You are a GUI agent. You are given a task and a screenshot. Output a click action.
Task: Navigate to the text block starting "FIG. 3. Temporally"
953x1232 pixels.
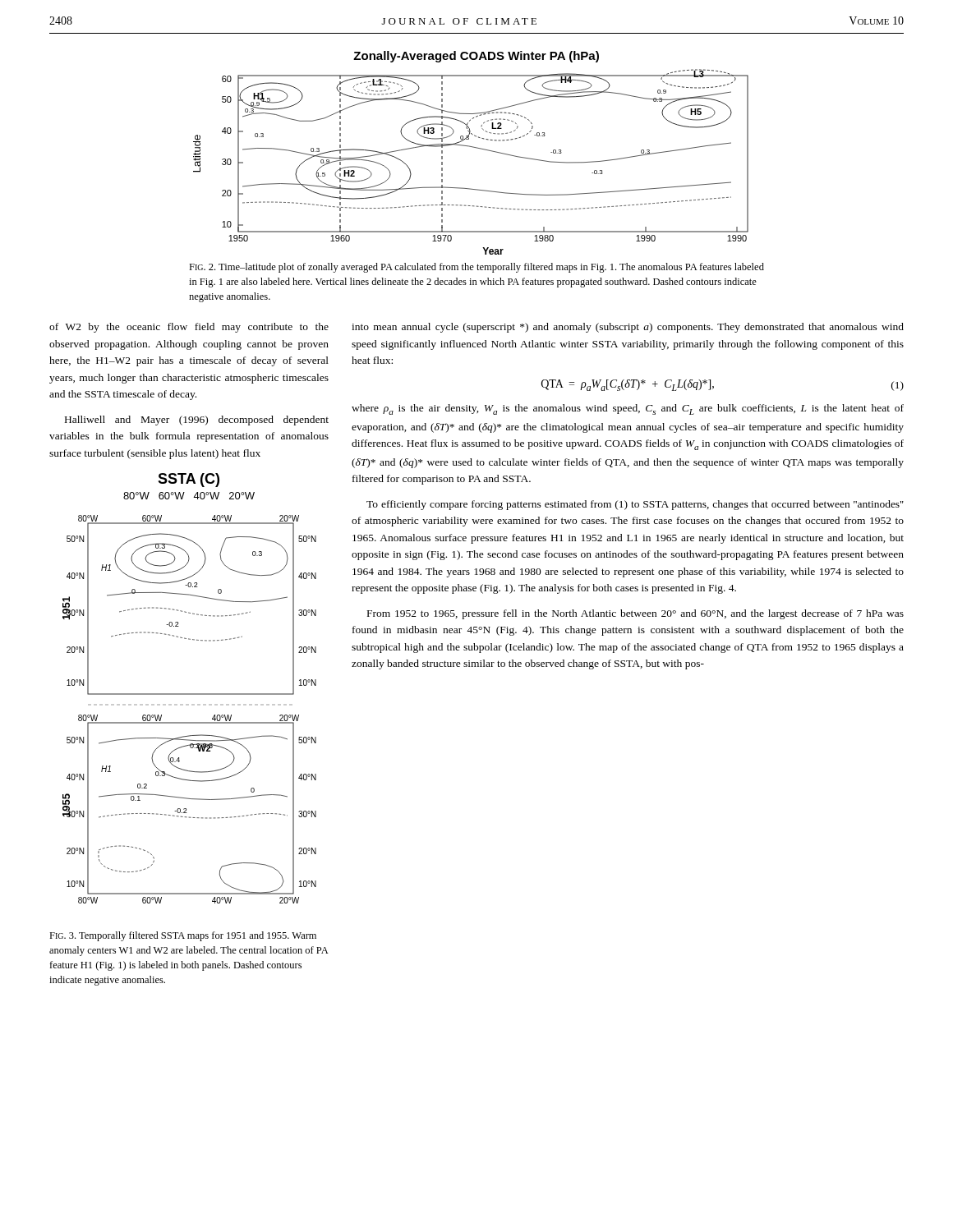pyautogui.click(x=189, y=957)
